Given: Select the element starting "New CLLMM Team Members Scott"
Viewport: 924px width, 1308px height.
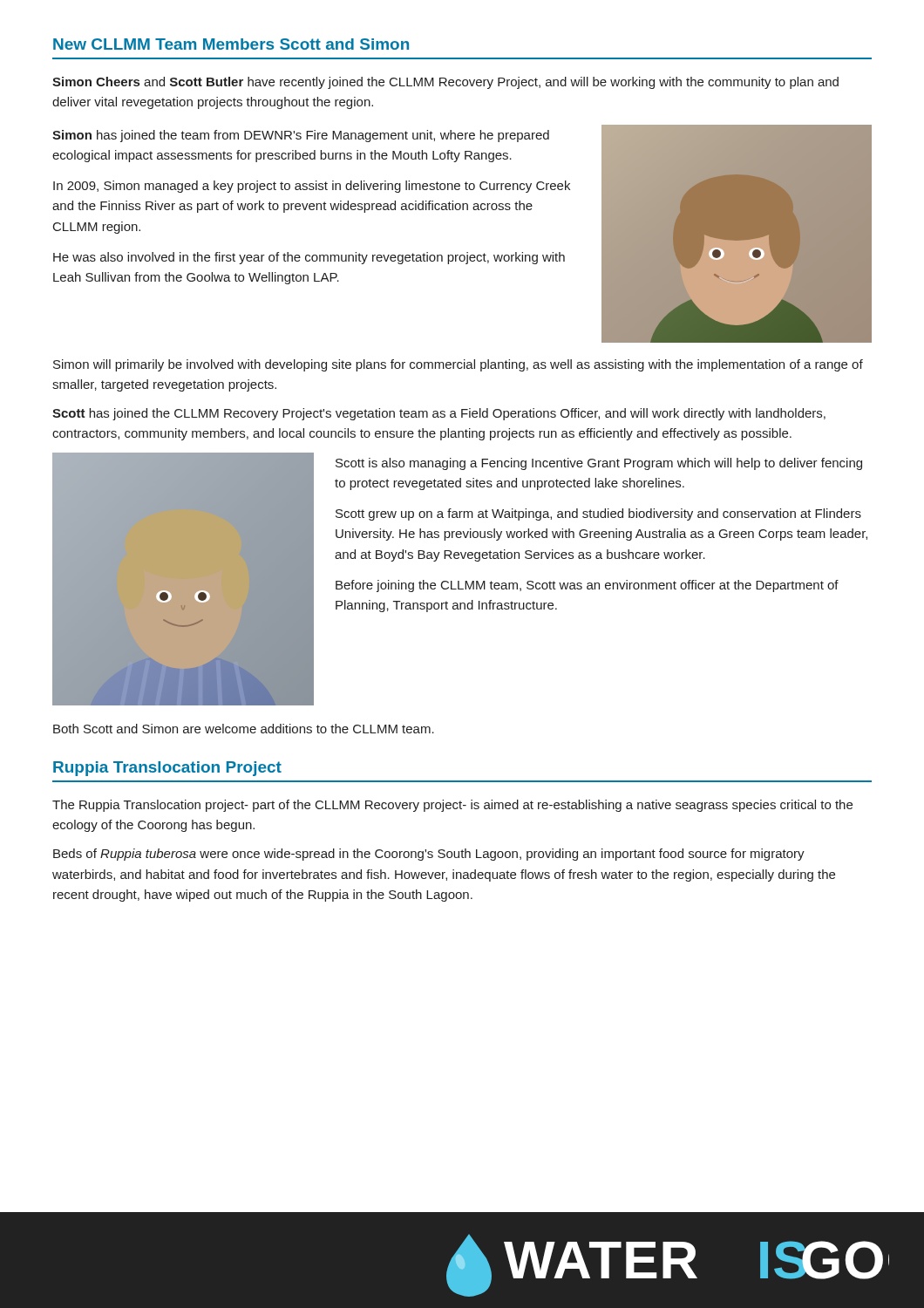Looking at the screenshot, I should click(462, 47).
